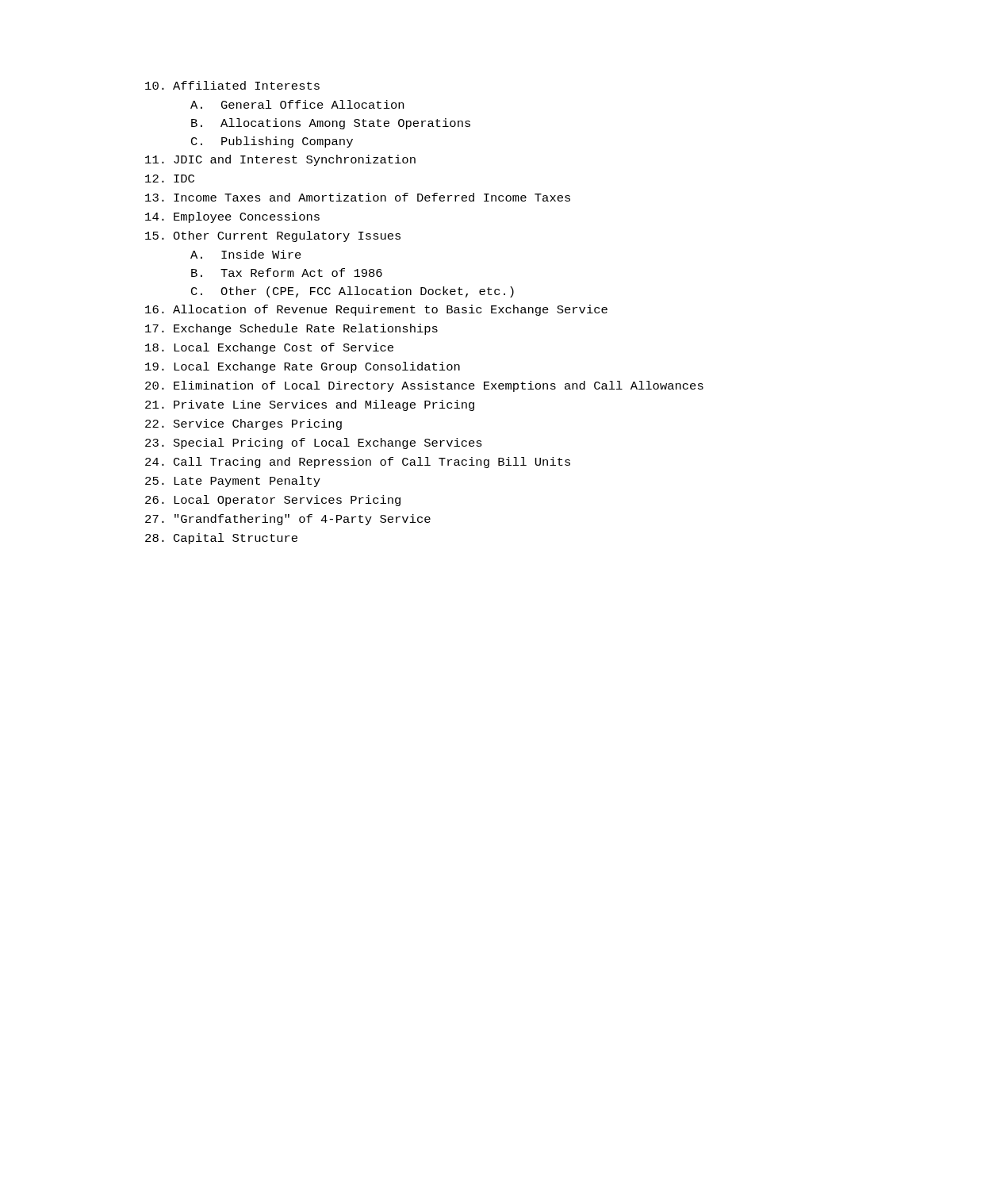The width and height of the screenshot is (1008, 1190).
Task: Point to the block starting "B. Tax Reform Act of 1986"
Action: 287,273
